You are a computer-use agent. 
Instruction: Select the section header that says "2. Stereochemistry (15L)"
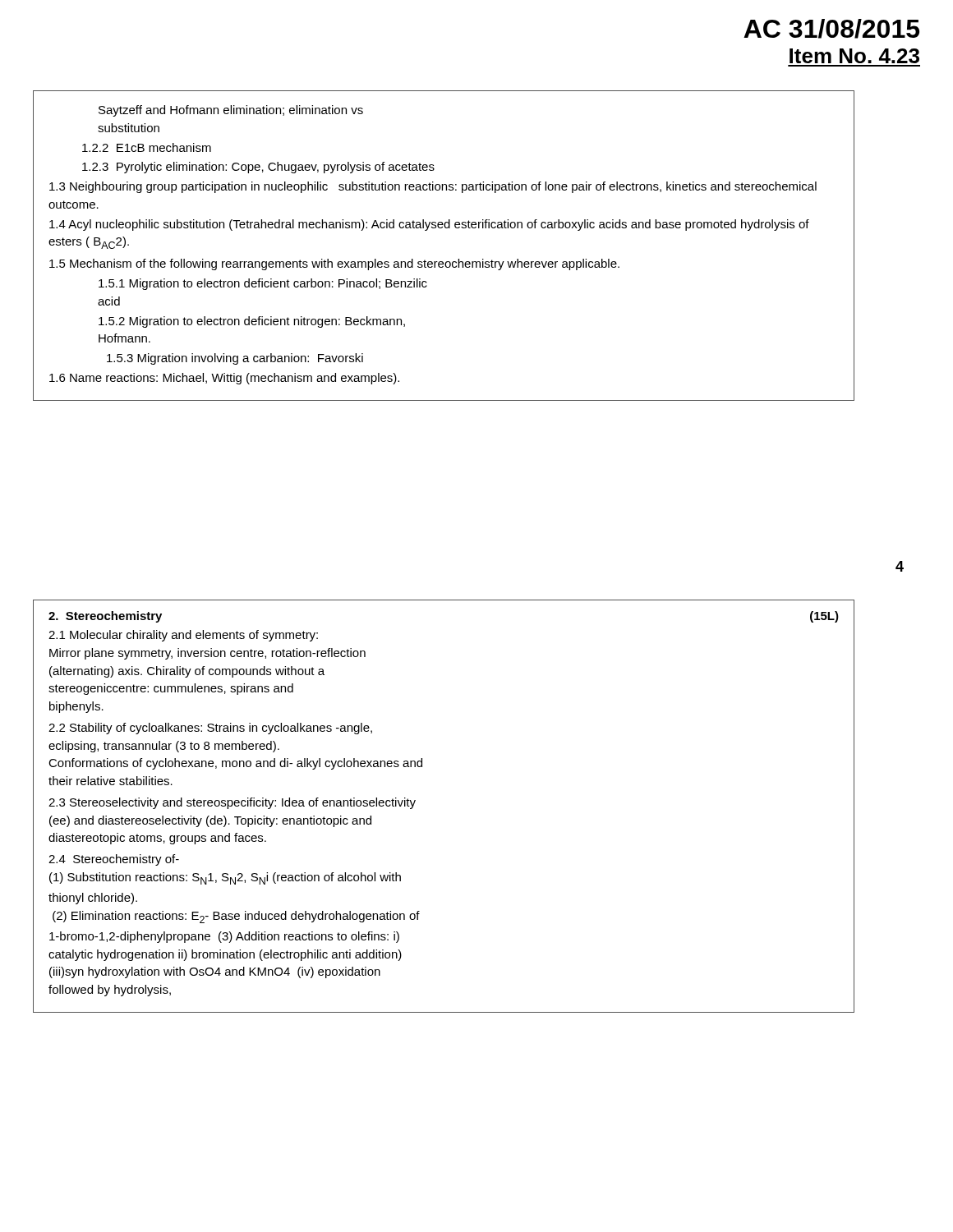101,616
